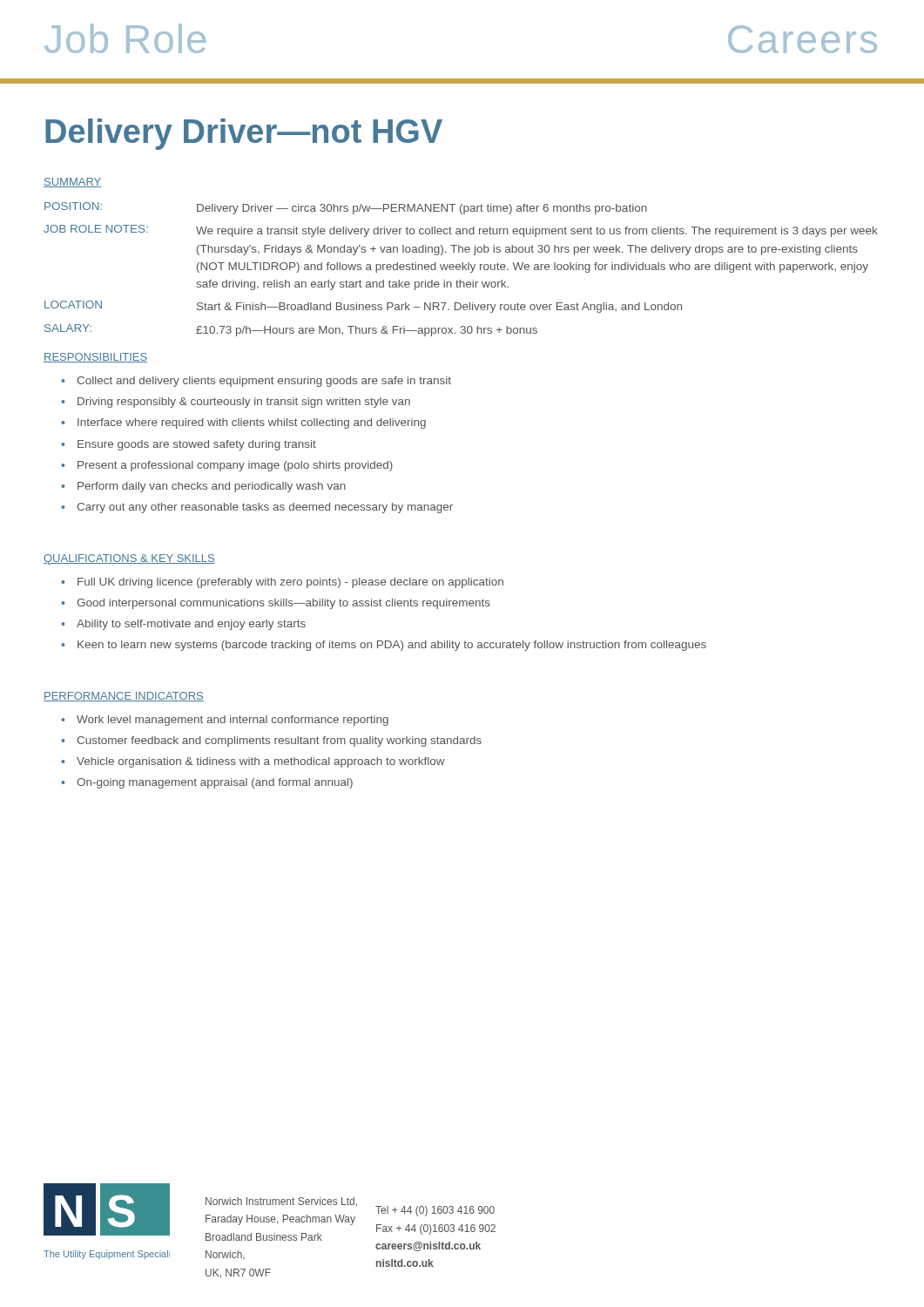Point to the text block starting "Interface where required"

click(x=251, y=422)
